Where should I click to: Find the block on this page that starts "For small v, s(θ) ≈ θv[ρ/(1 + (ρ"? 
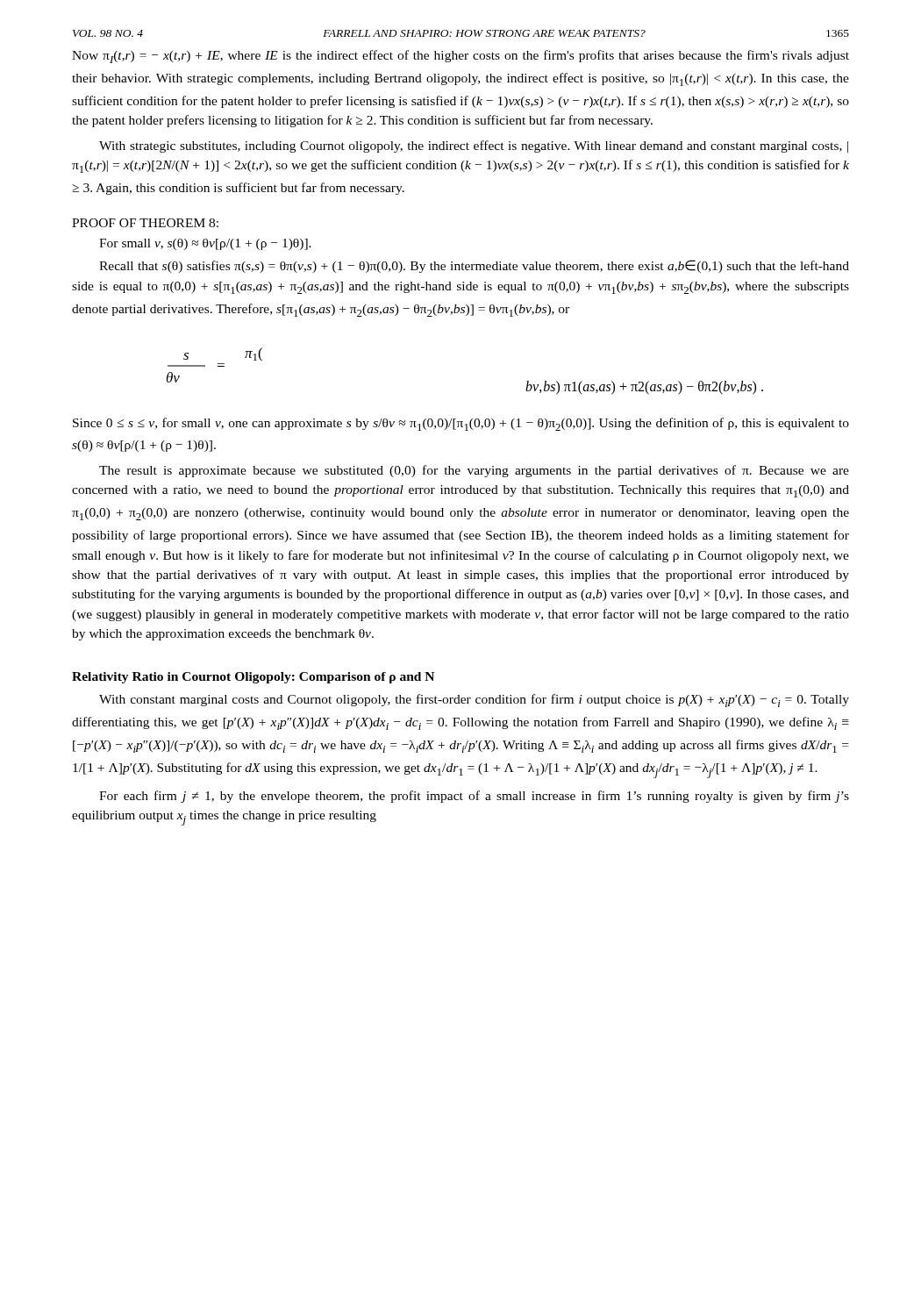pos(205,244)
